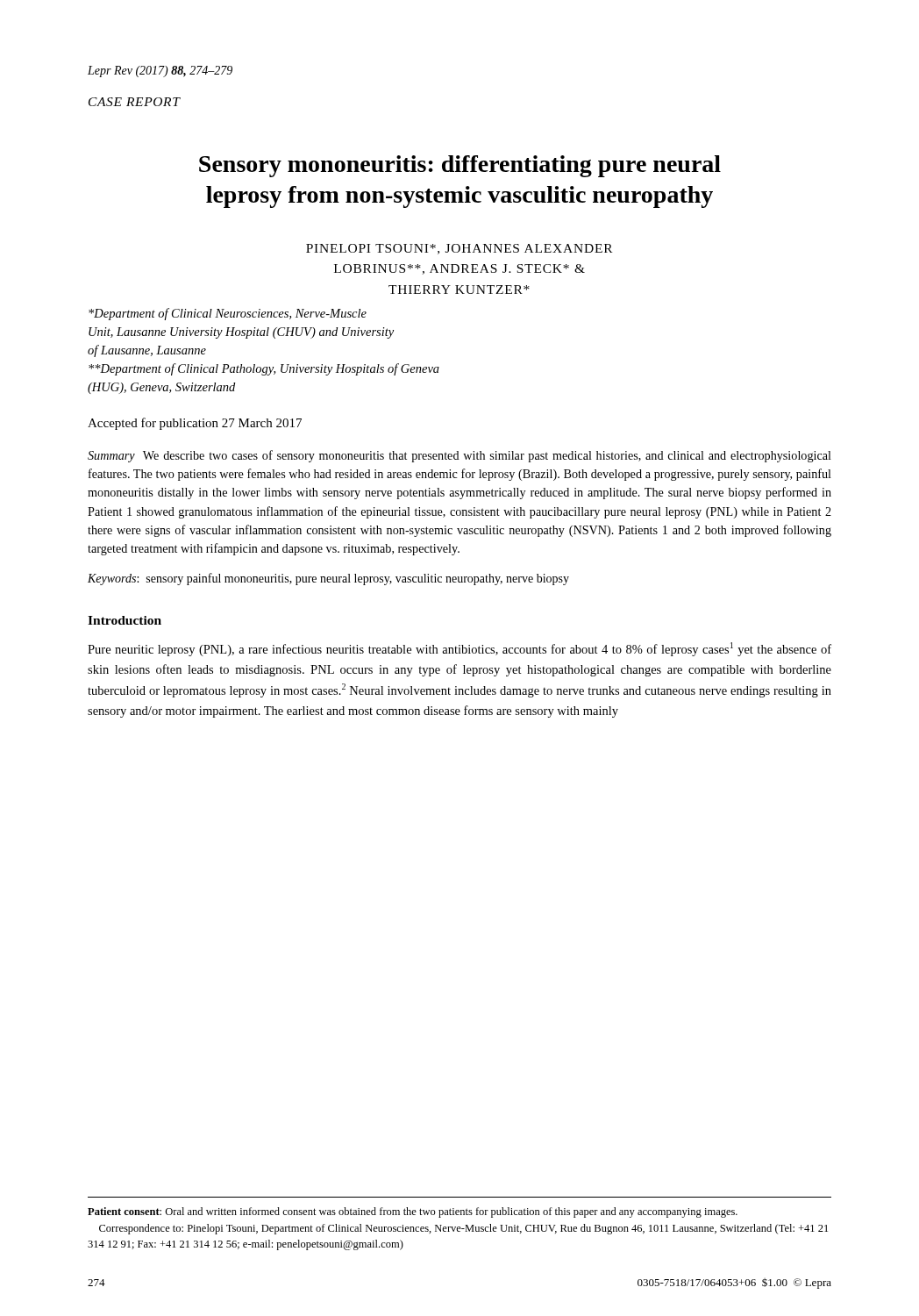
Task: Locate the block of text that opens with "Summary We describe two cases"
Action: click(x=460, y=502)
